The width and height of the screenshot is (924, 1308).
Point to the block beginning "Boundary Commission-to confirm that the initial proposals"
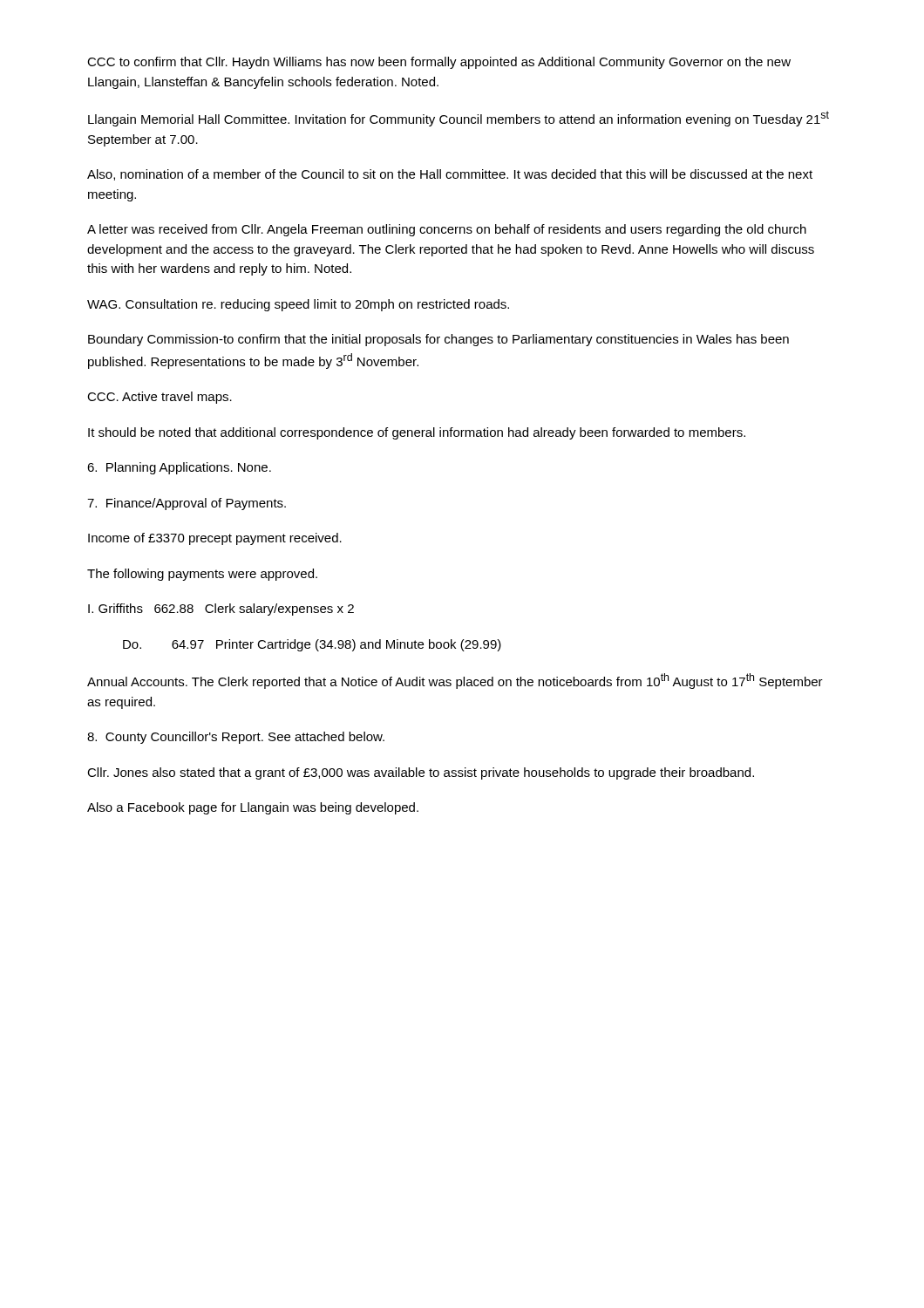tap(438, 350)
